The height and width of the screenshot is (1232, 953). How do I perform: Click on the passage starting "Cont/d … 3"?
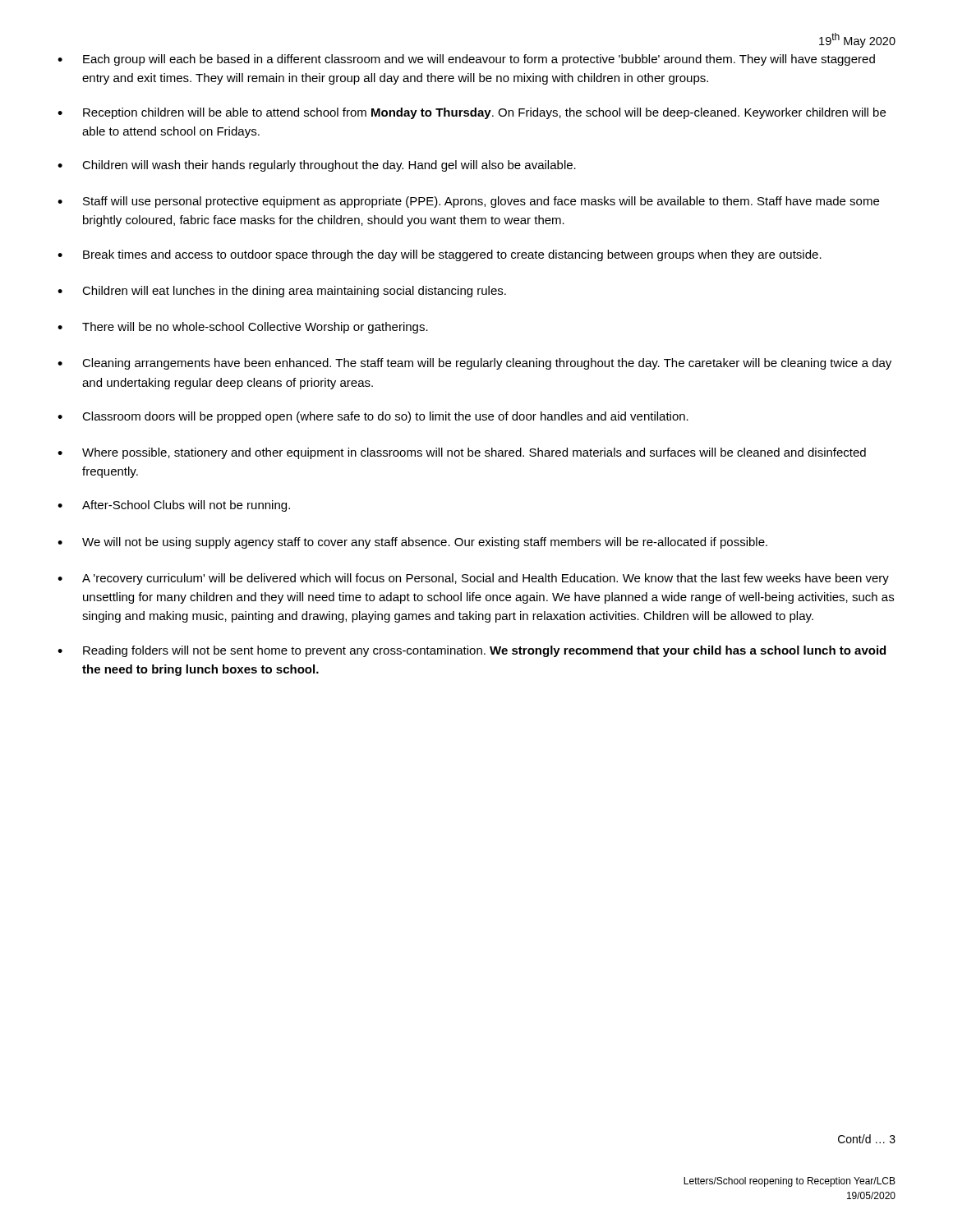click(x=866, y=1139)
